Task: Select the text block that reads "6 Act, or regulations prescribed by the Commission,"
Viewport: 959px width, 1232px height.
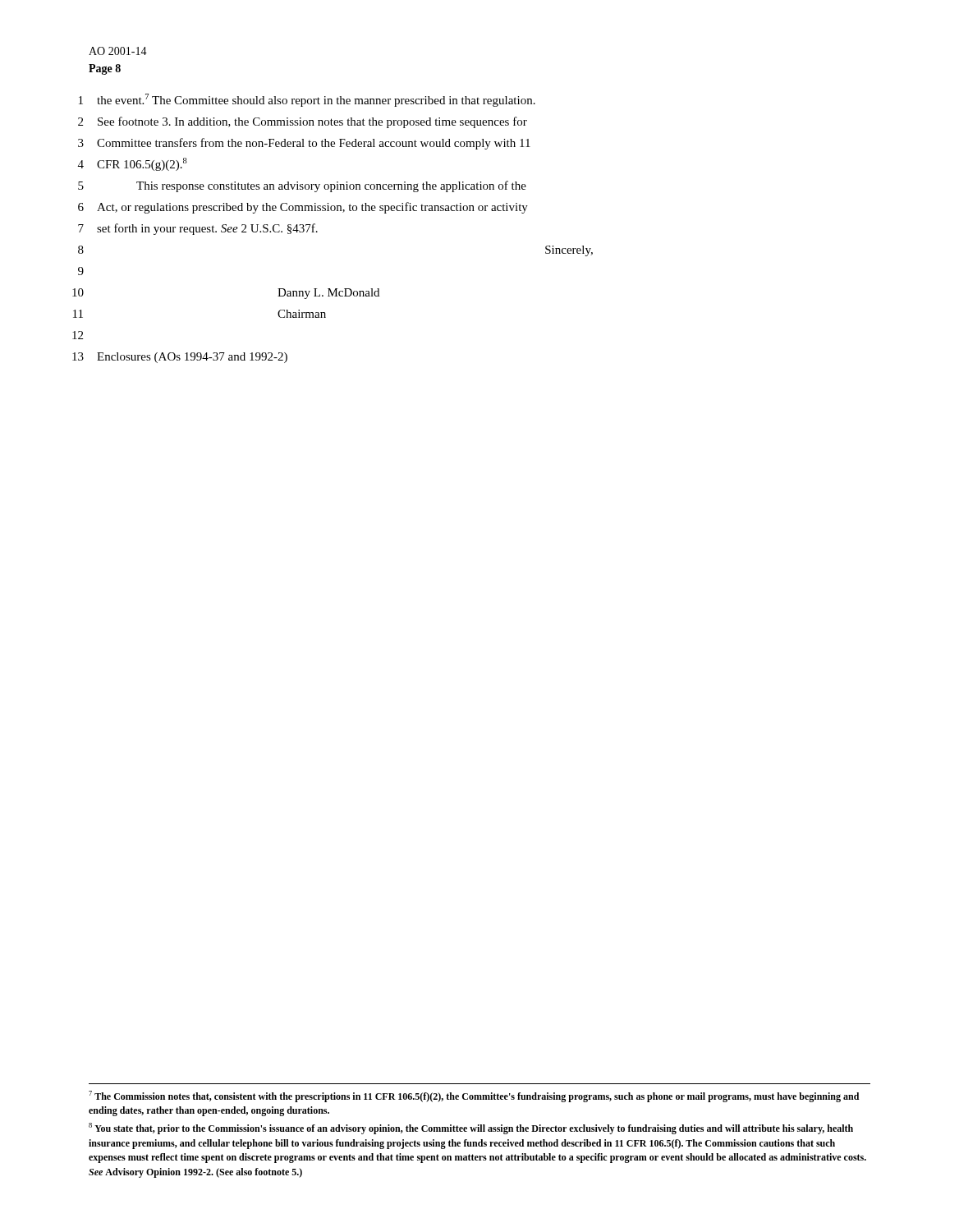Action: [x=480, y=207]
